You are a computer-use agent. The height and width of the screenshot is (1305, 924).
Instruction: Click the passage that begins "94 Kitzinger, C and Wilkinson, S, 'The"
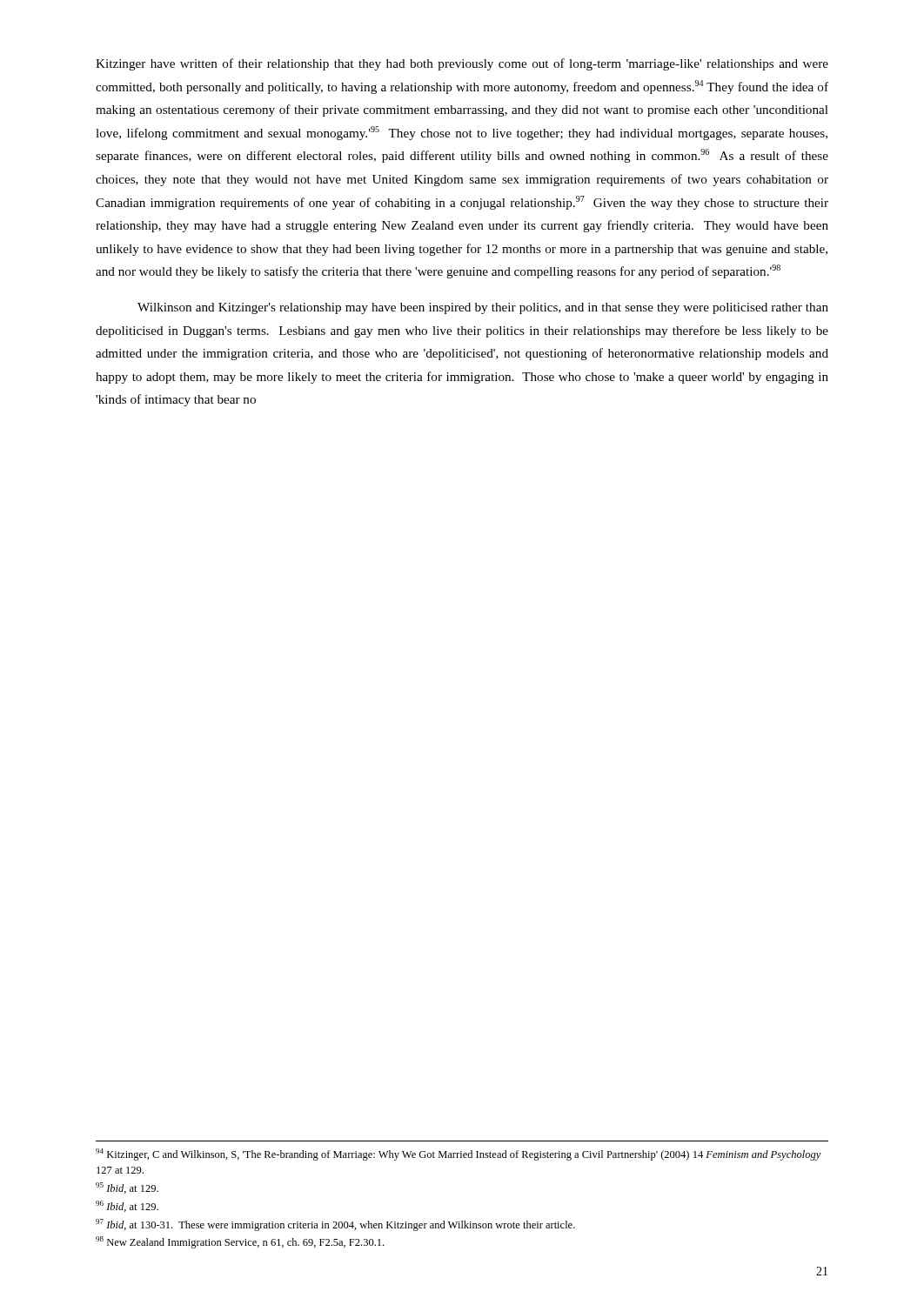[459, 1154]
